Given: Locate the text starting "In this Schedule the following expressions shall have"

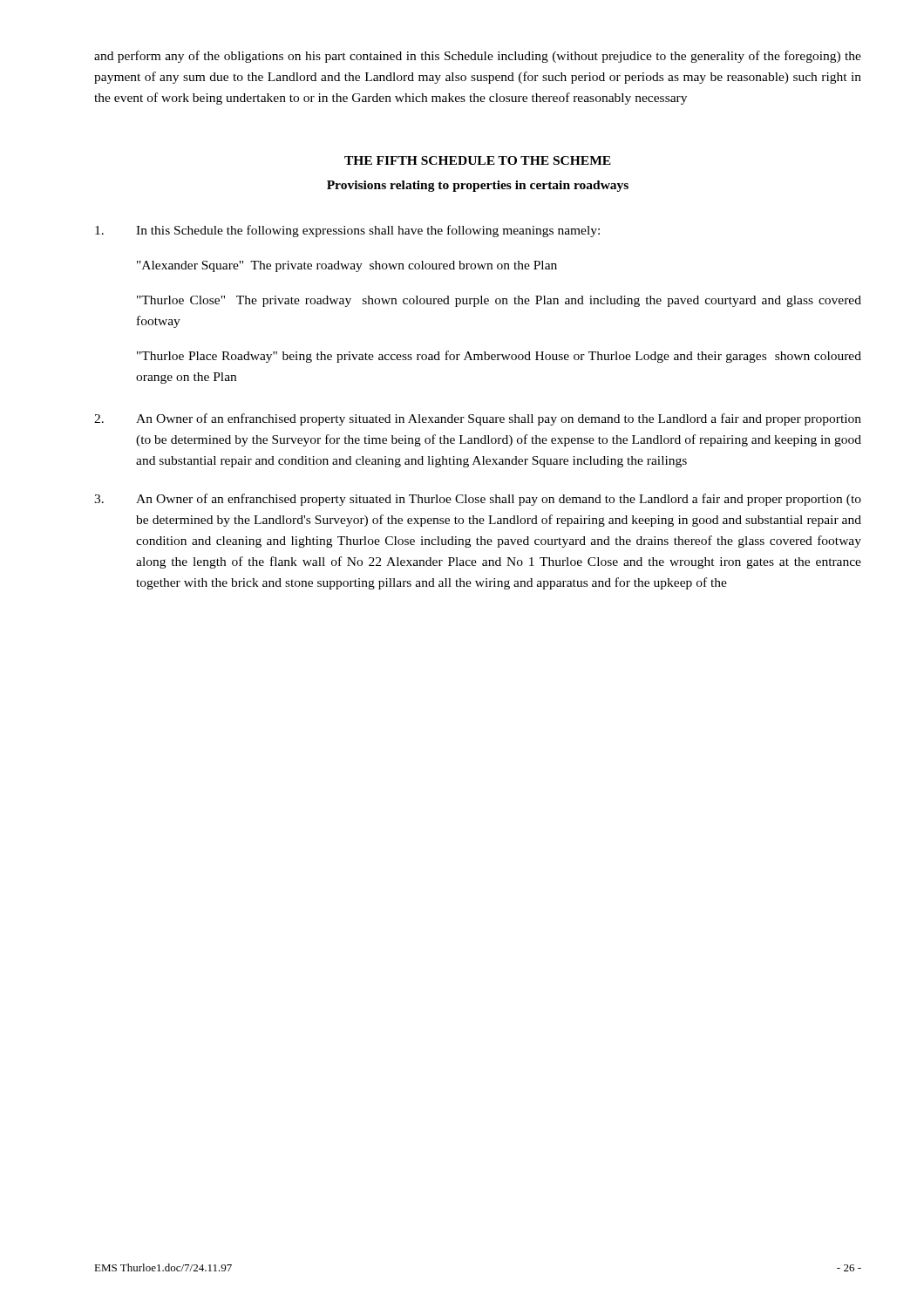Looking at the screenshot, I should [x=478, y=230].
